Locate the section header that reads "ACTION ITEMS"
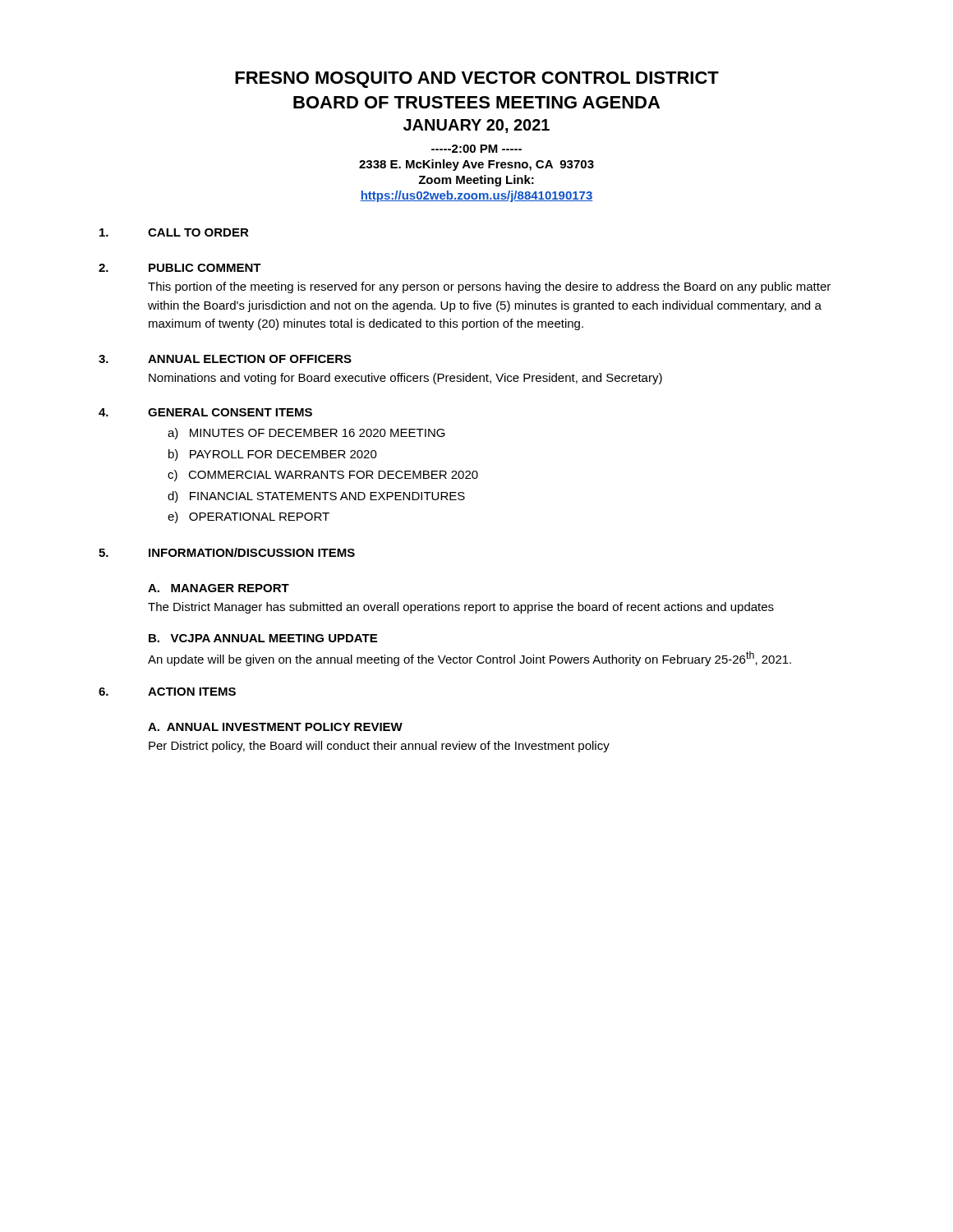The height and width of the screenshot is (1232, 953). (x=192, y=691)
